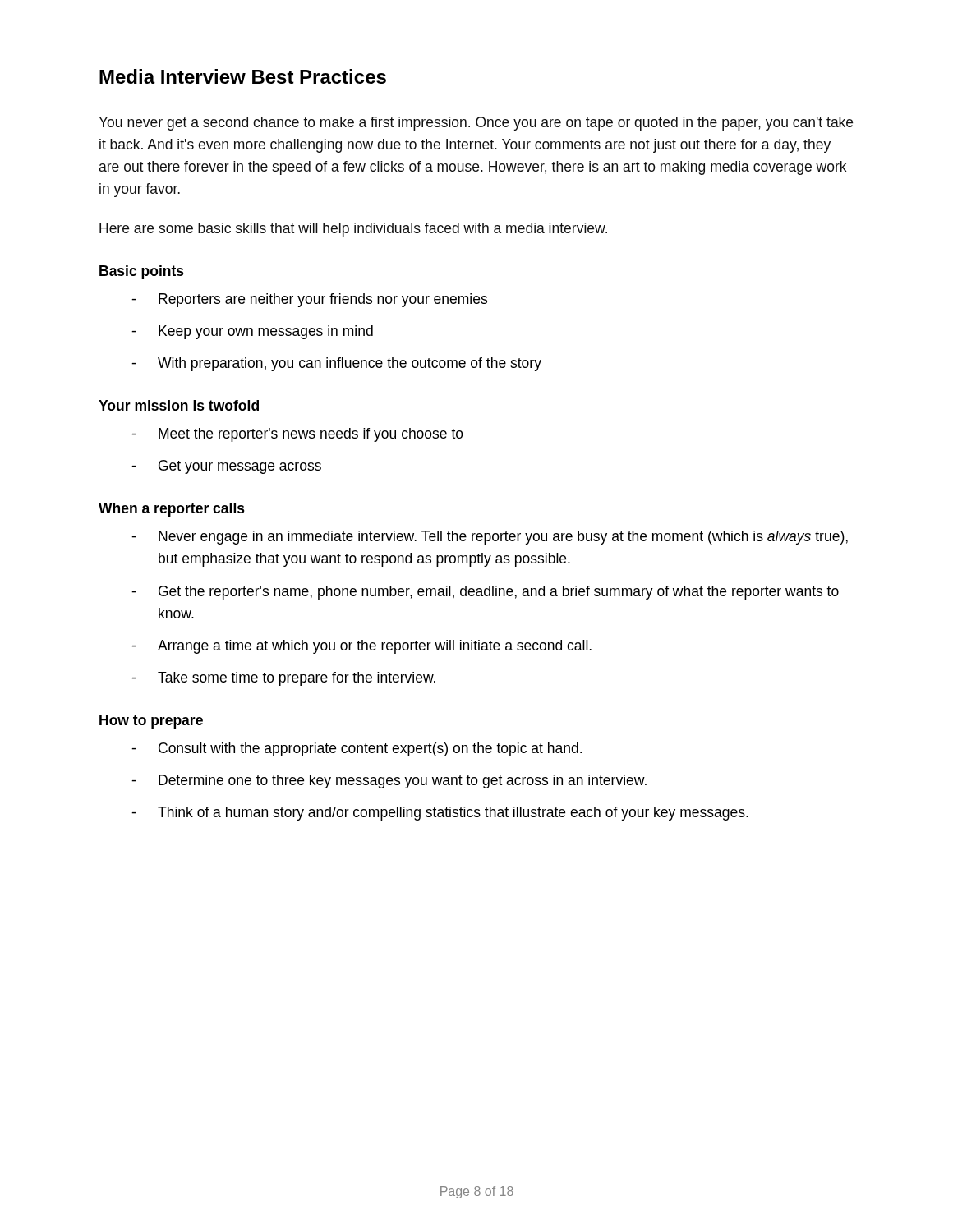The image size is (953, 1232).
Task: Locate the section header with the text "Your mission is twofold"
Action: pyautogui.click(x=179, y=406)
